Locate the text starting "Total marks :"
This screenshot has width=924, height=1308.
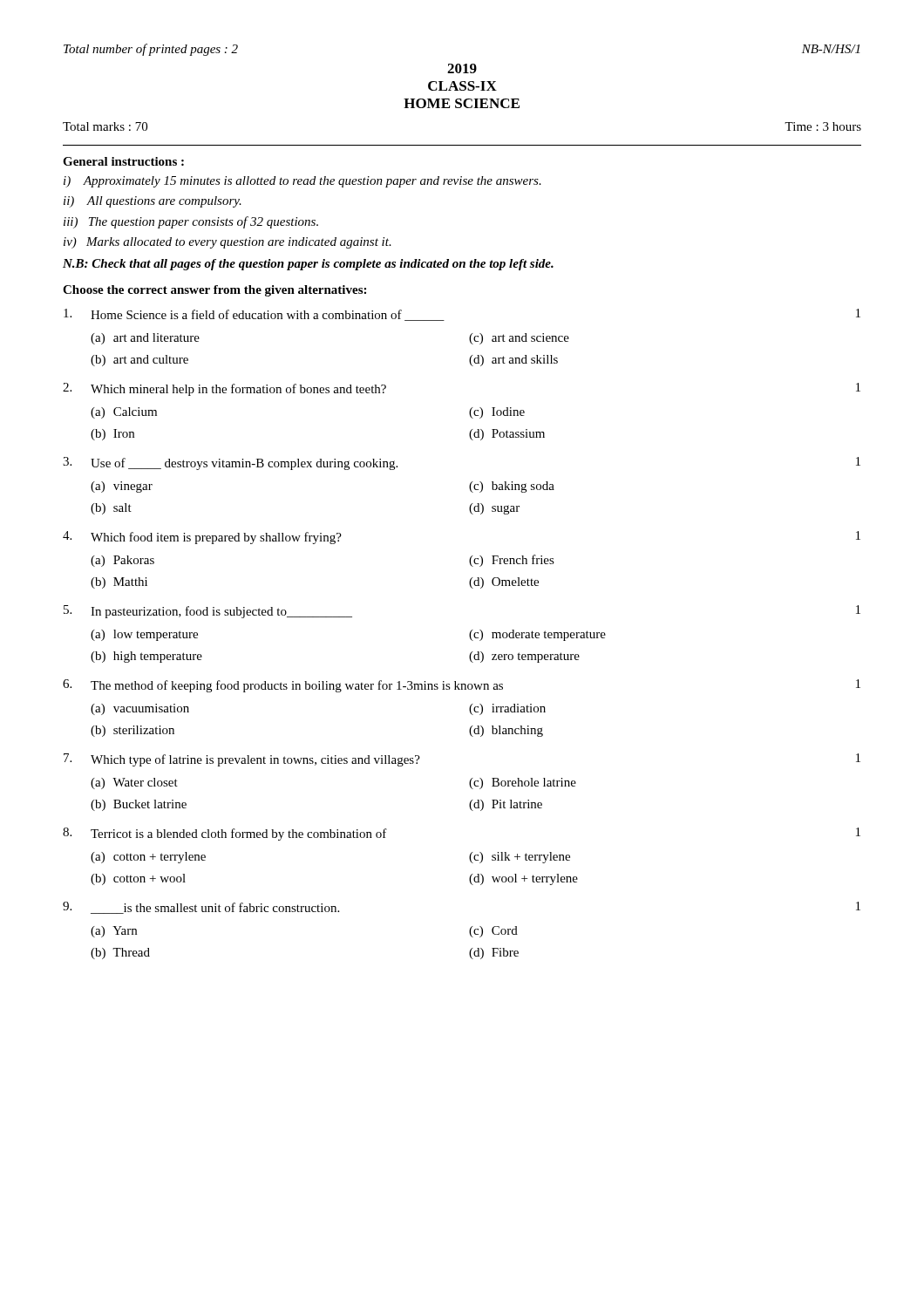click(x=107, y=126)
